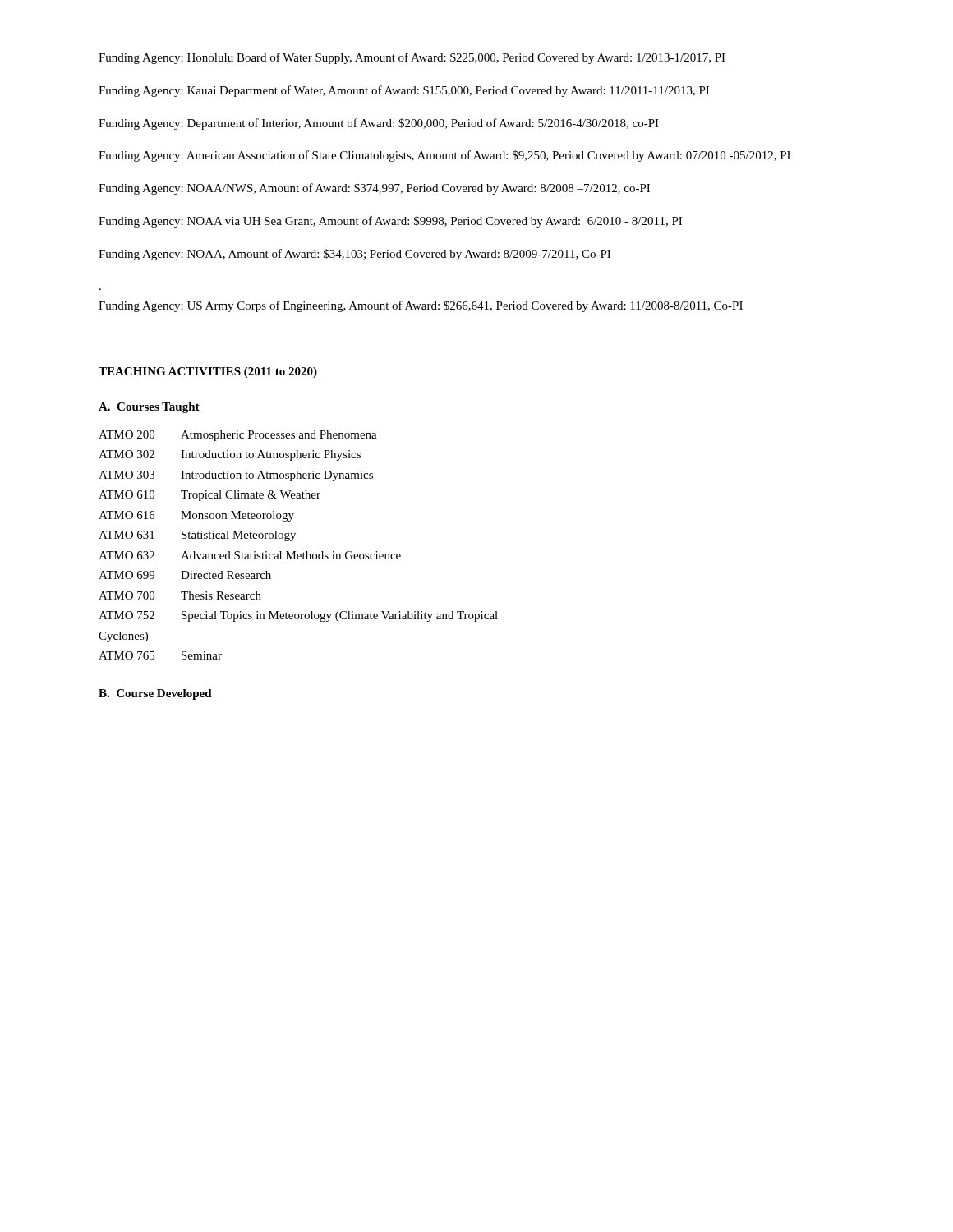953x1232 pixels.
Task: Locate the text "ATMO 616 Monsoon Meteorology"
Action: [196, 515]
